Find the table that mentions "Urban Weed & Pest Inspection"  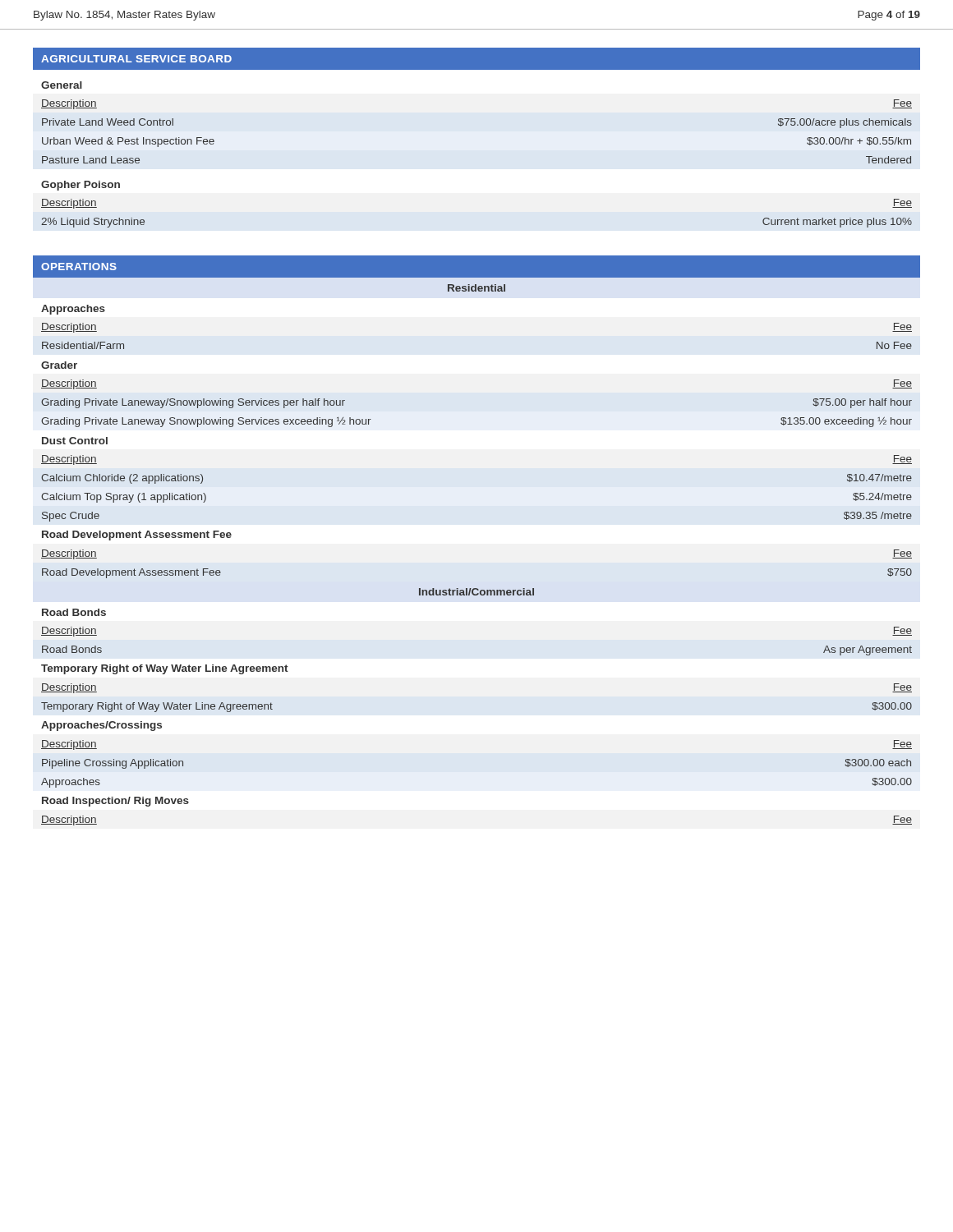[476, 142]
